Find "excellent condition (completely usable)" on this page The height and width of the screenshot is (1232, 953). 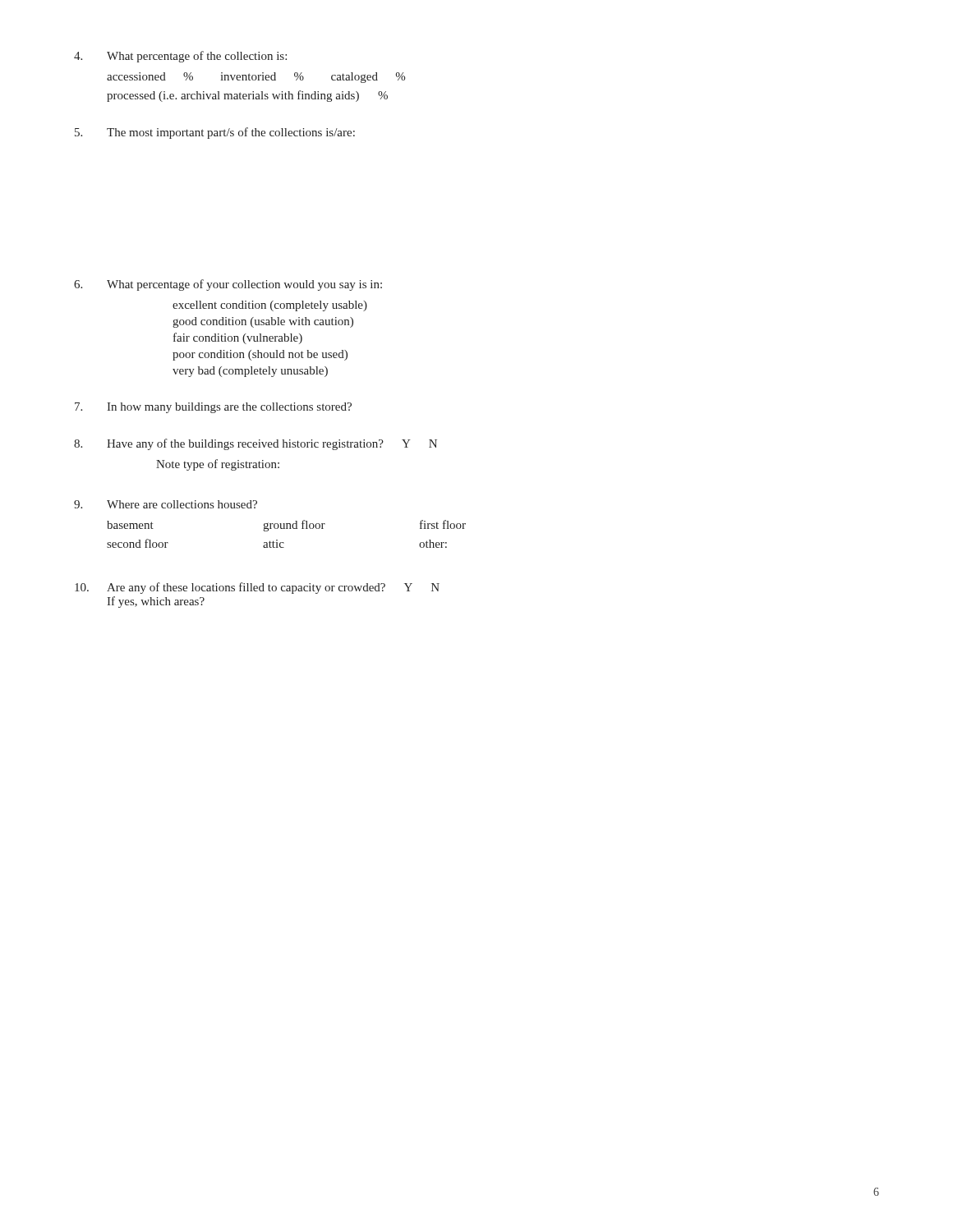click(270, 305)
